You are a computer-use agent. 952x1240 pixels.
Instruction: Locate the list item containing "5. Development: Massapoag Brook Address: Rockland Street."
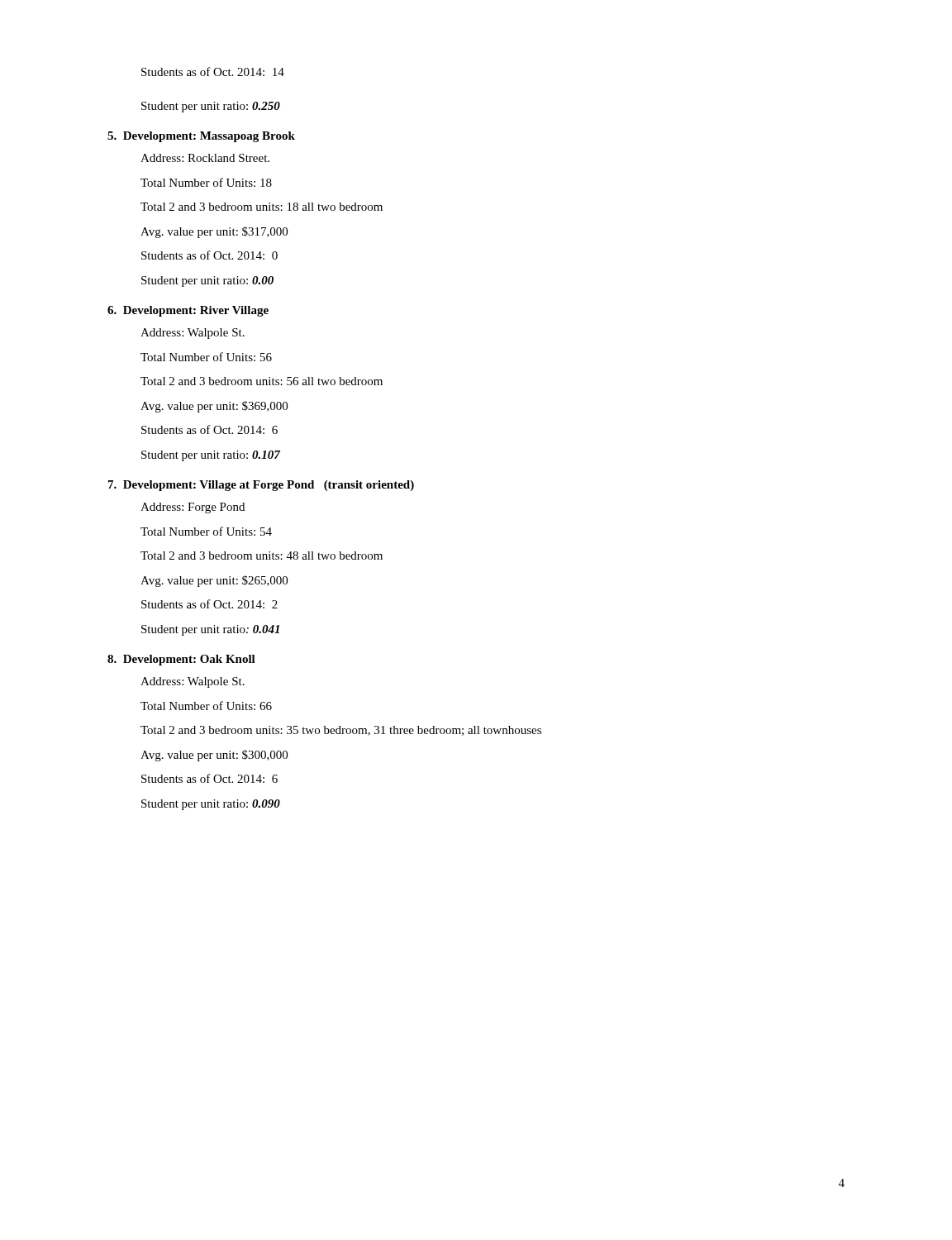tap(201, 137)
